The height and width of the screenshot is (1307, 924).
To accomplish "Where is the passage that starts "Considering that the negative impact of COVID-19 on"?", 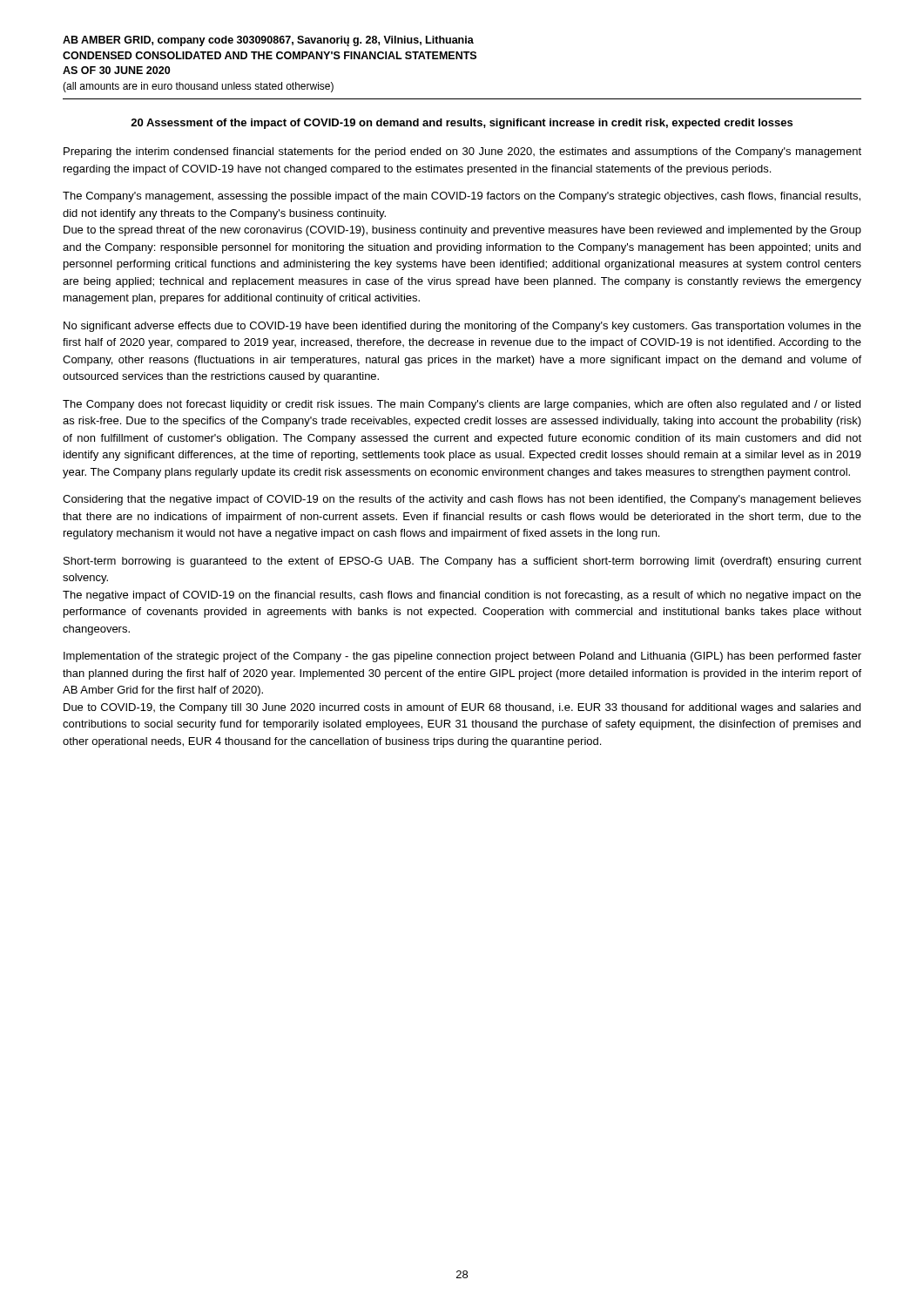I will pos(462,516).
